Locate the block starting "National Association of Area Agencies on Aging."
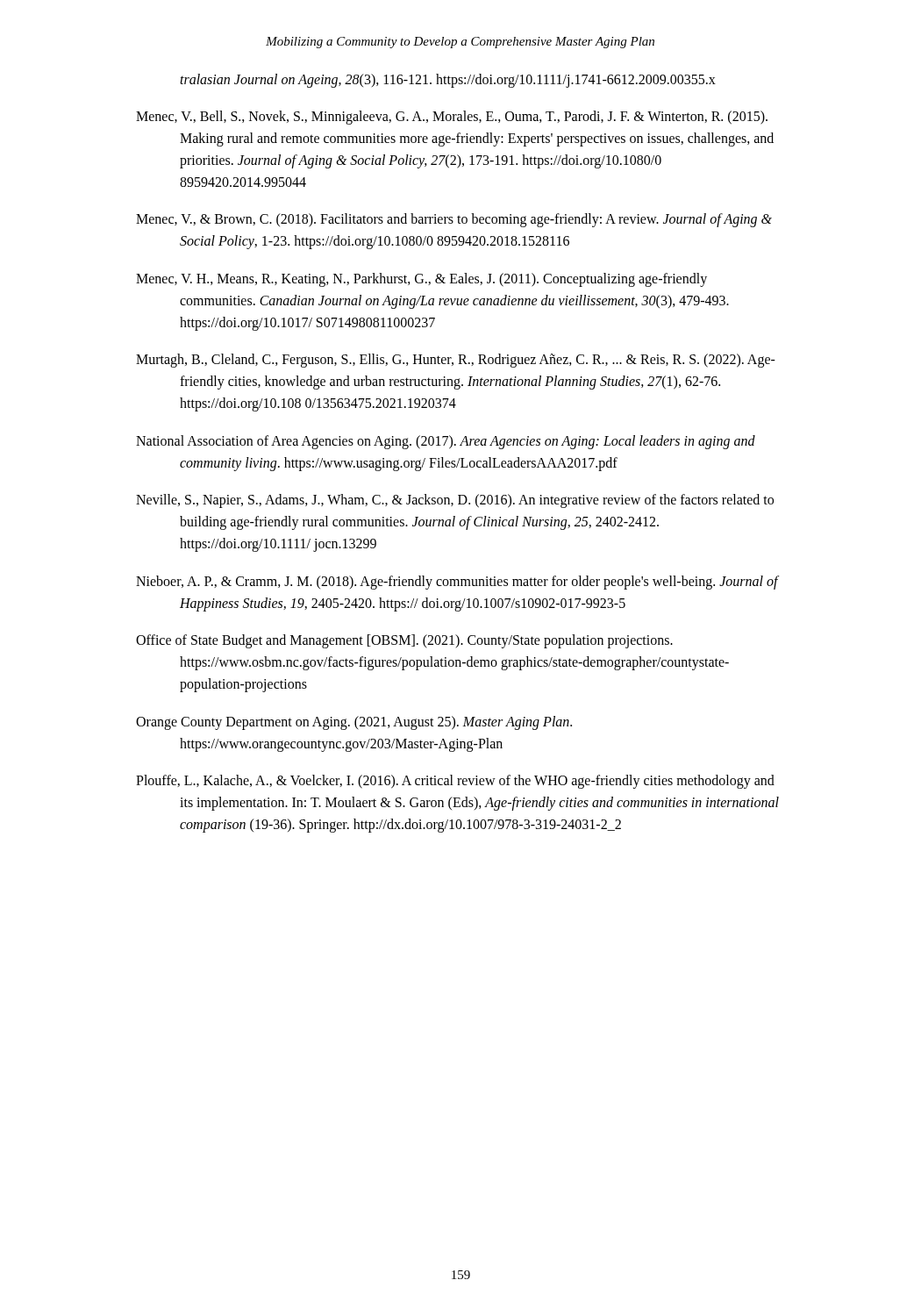Image resolution: width=921 pixels, height=1316 pixels. pos(460,452)
